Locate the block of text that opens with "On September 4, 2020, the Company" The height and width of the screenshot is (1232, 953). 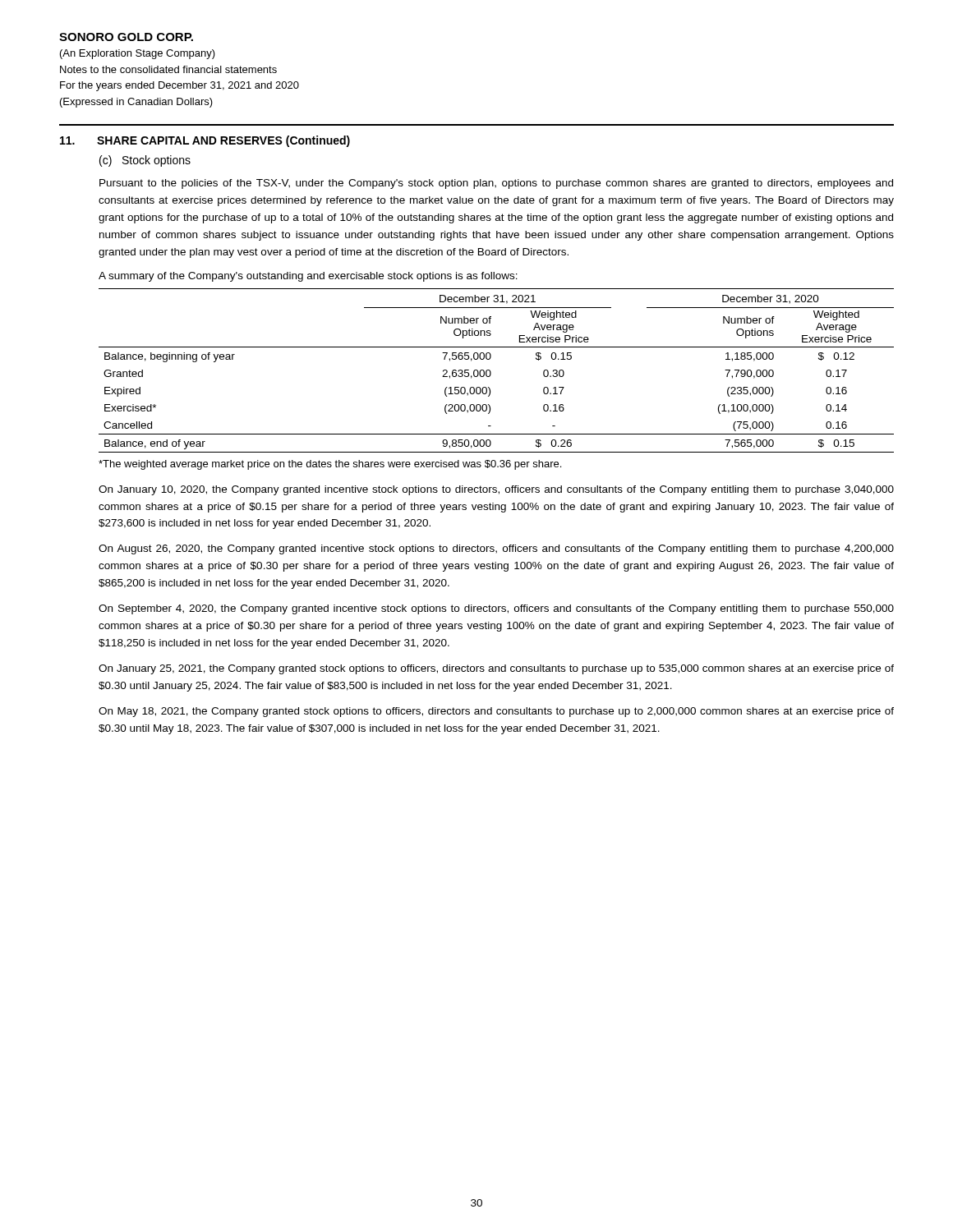pos(496,626)
